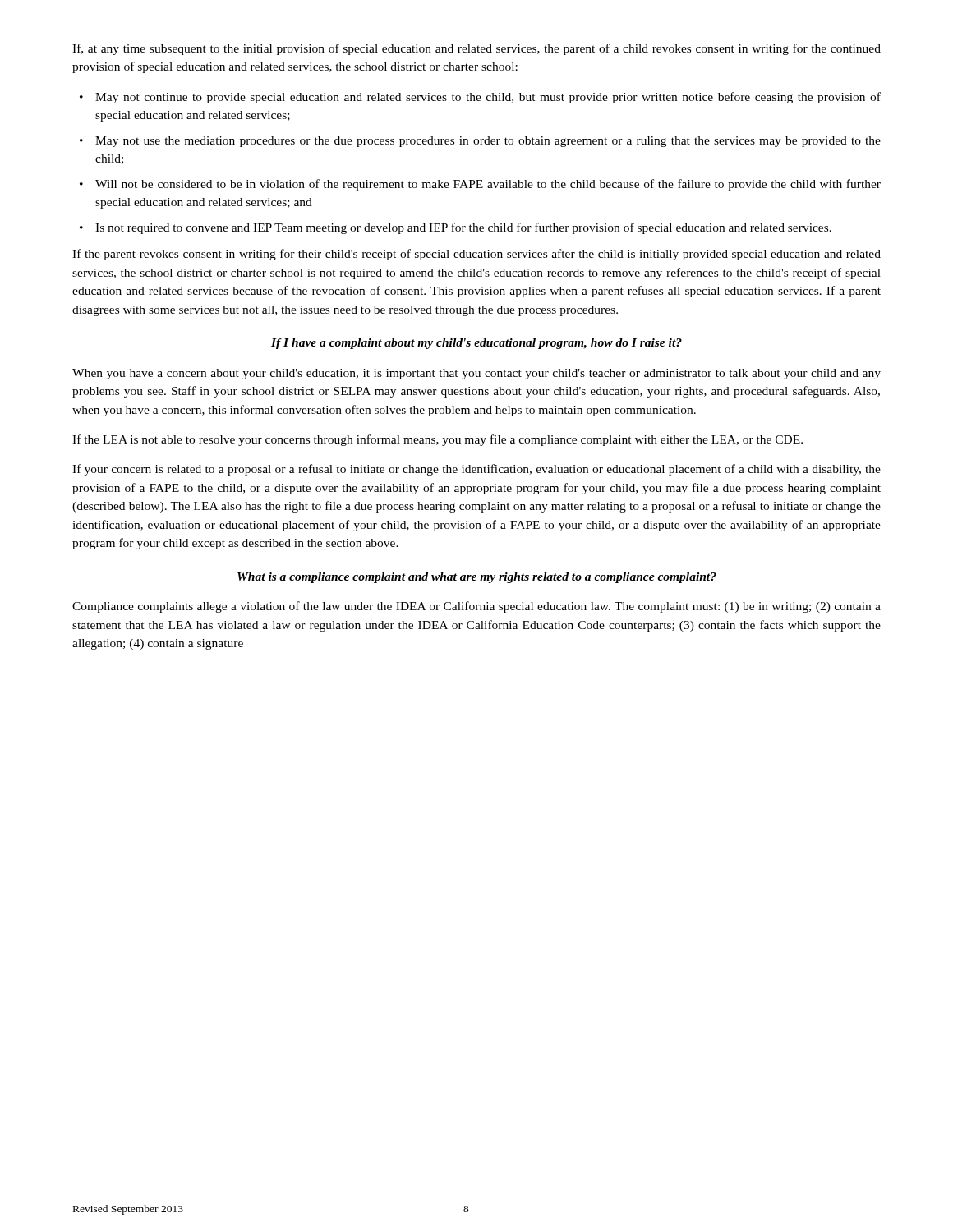Point to the text block starting "May not continue"
The image size is (953, 1232).
(x=476, y=106)
